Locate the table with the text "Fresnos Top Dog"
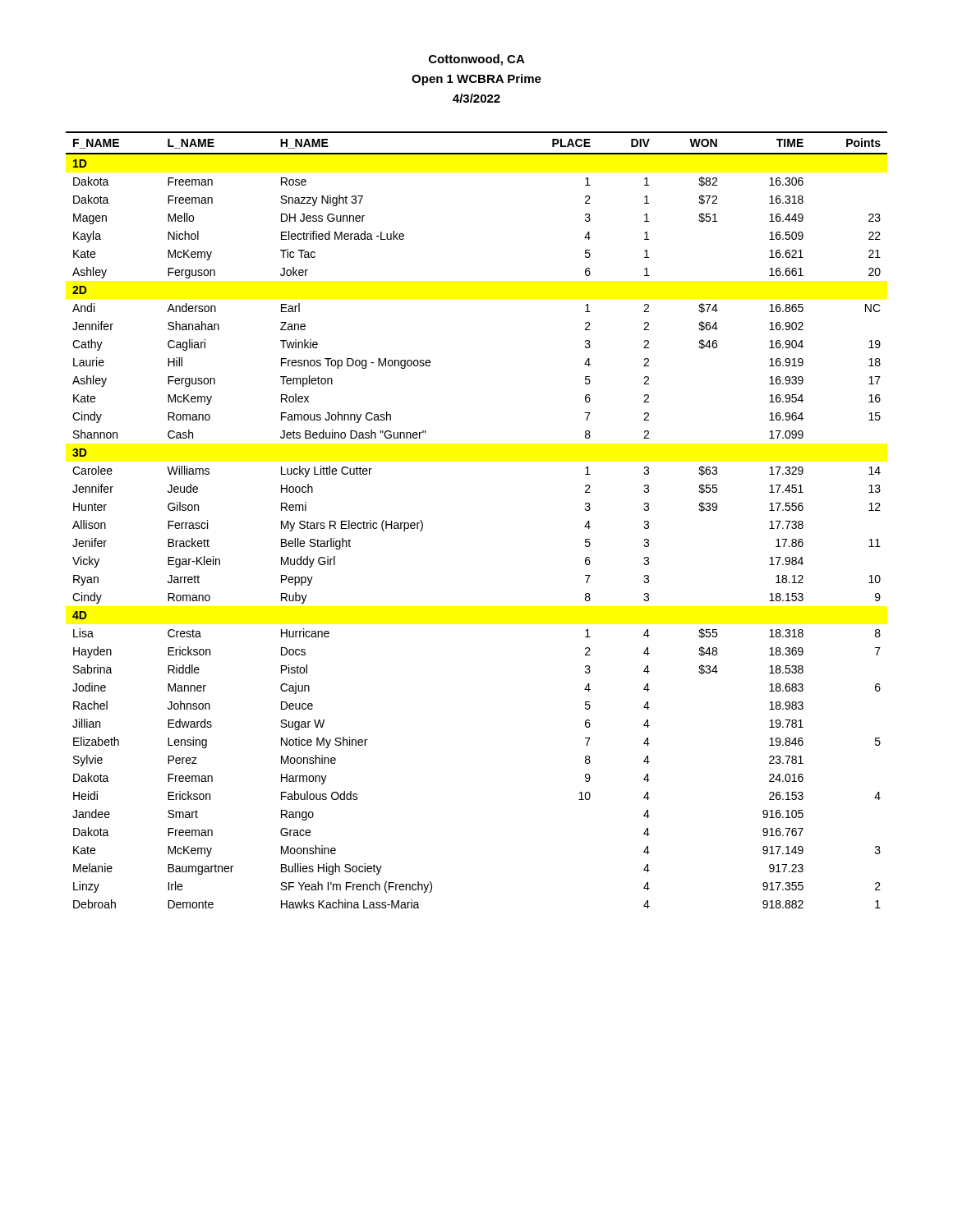953x1232 pixels. tap(476, 522)
